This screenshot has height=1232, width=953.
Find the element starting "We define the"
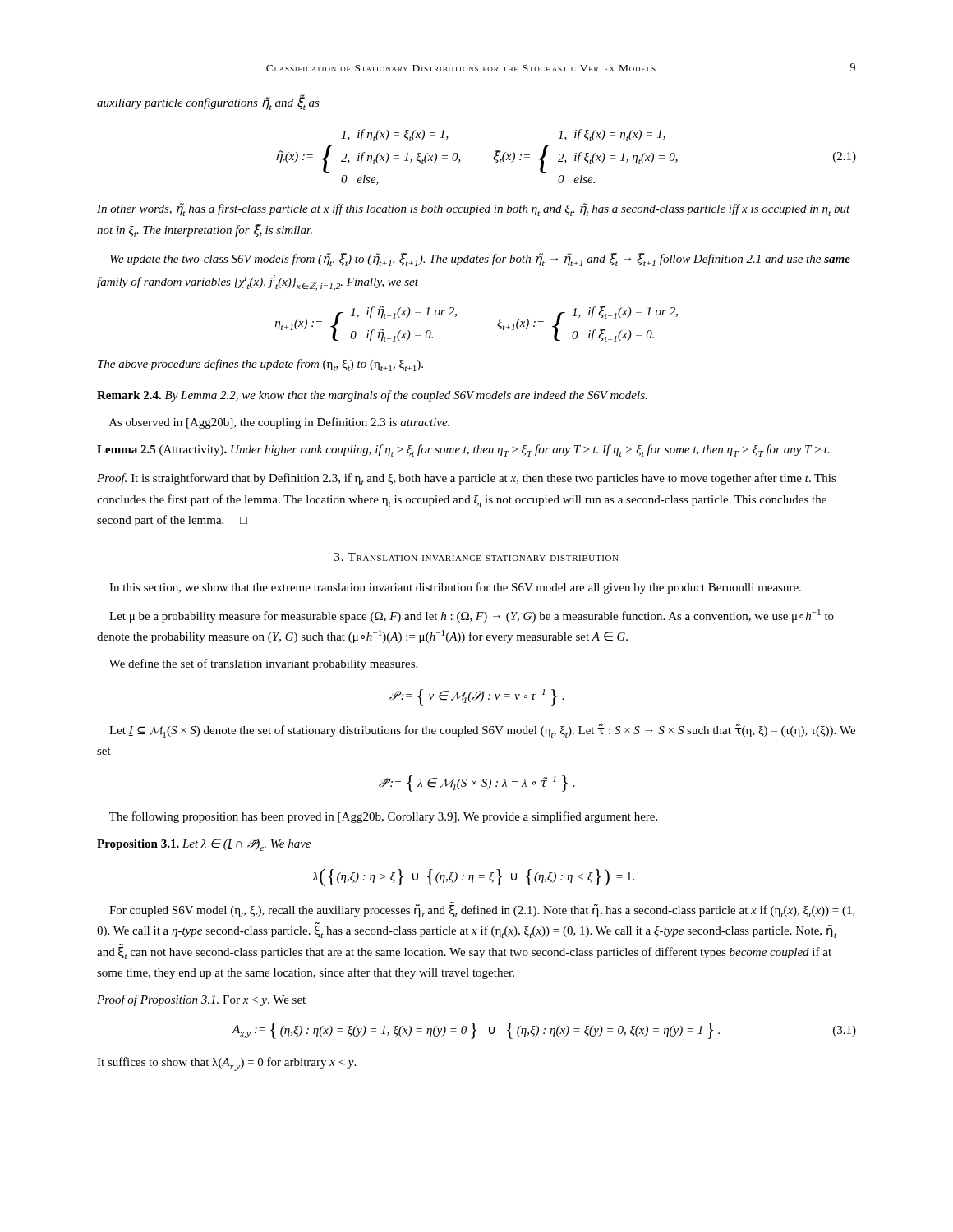coord(258,664)
